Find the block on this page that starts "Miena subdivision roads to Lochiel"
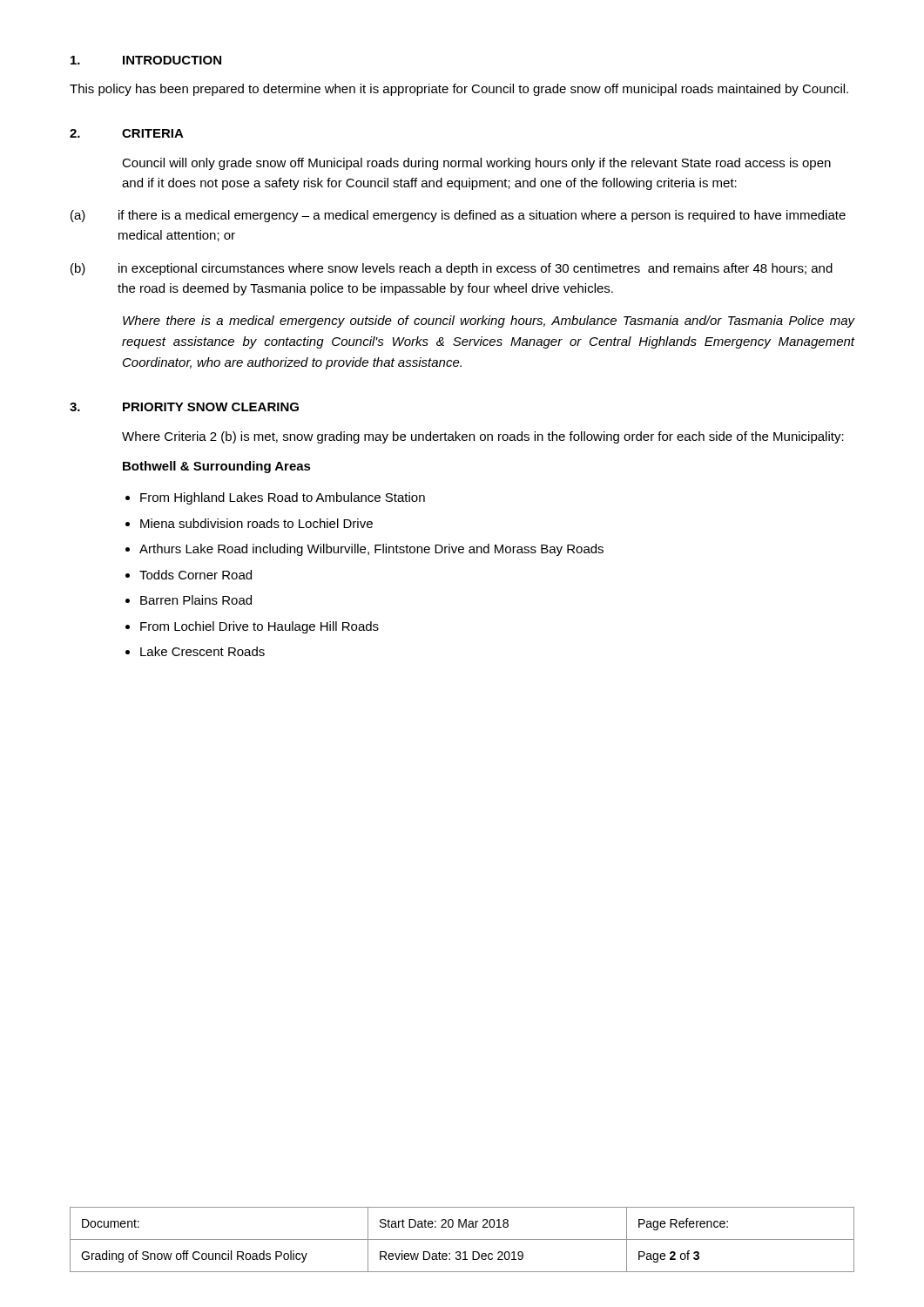This screenshot has height=1307, width=924. [256, 523]
